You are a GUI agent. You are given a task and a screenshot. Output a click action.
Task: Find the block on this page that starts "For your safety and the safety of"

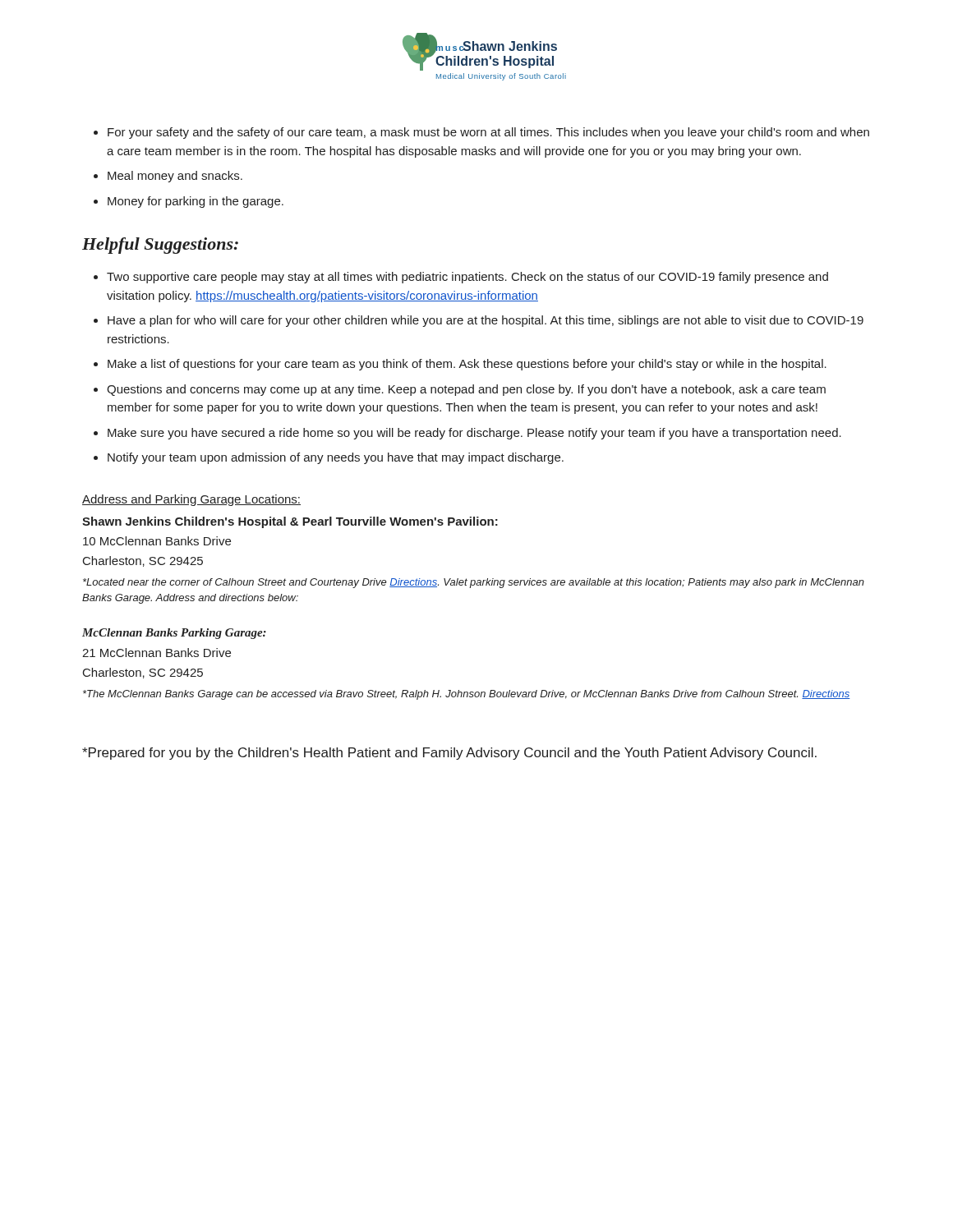488,141
